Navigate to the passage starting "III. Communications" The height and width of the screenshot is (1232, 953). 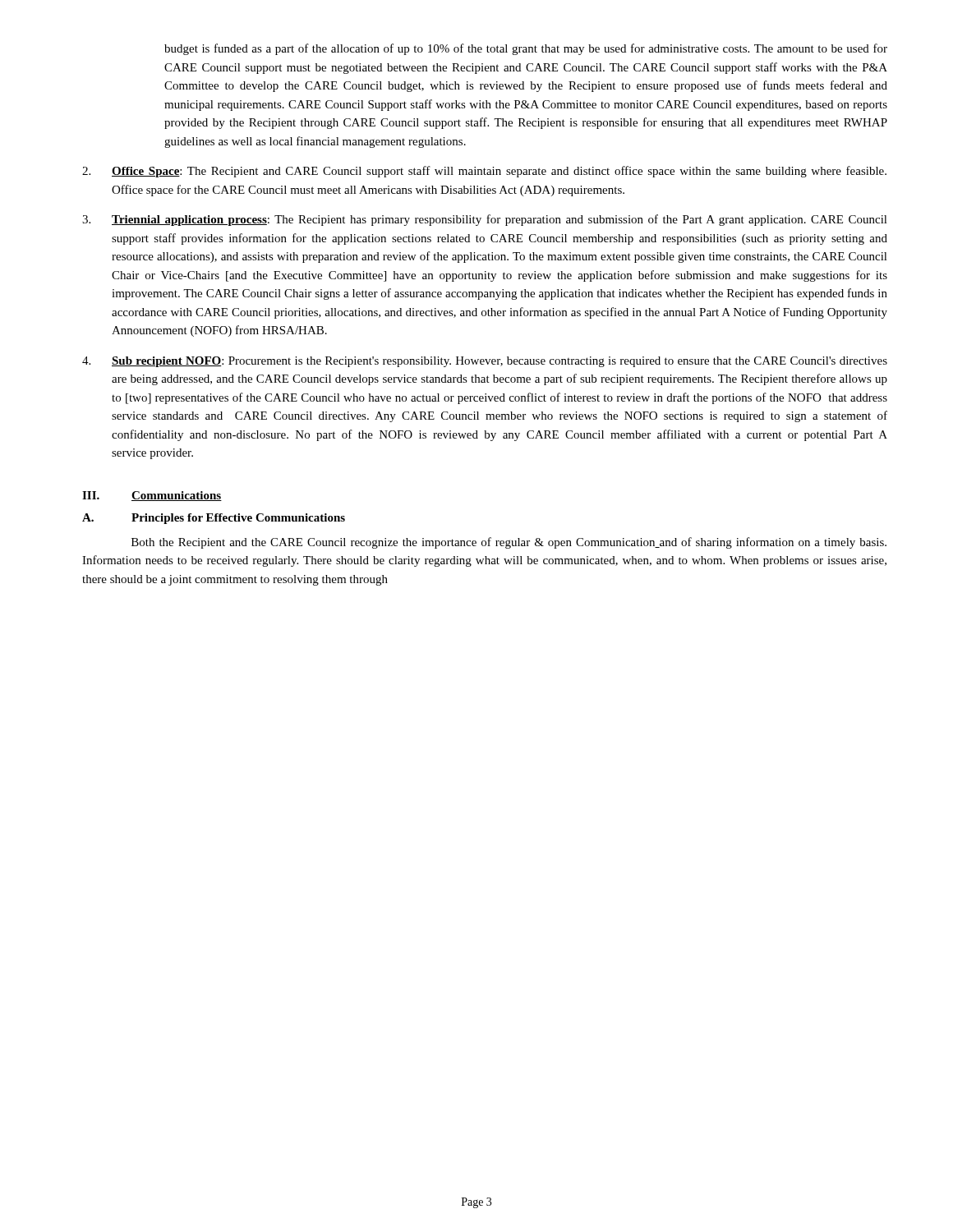pyautogui.click(x=152, y=495)
